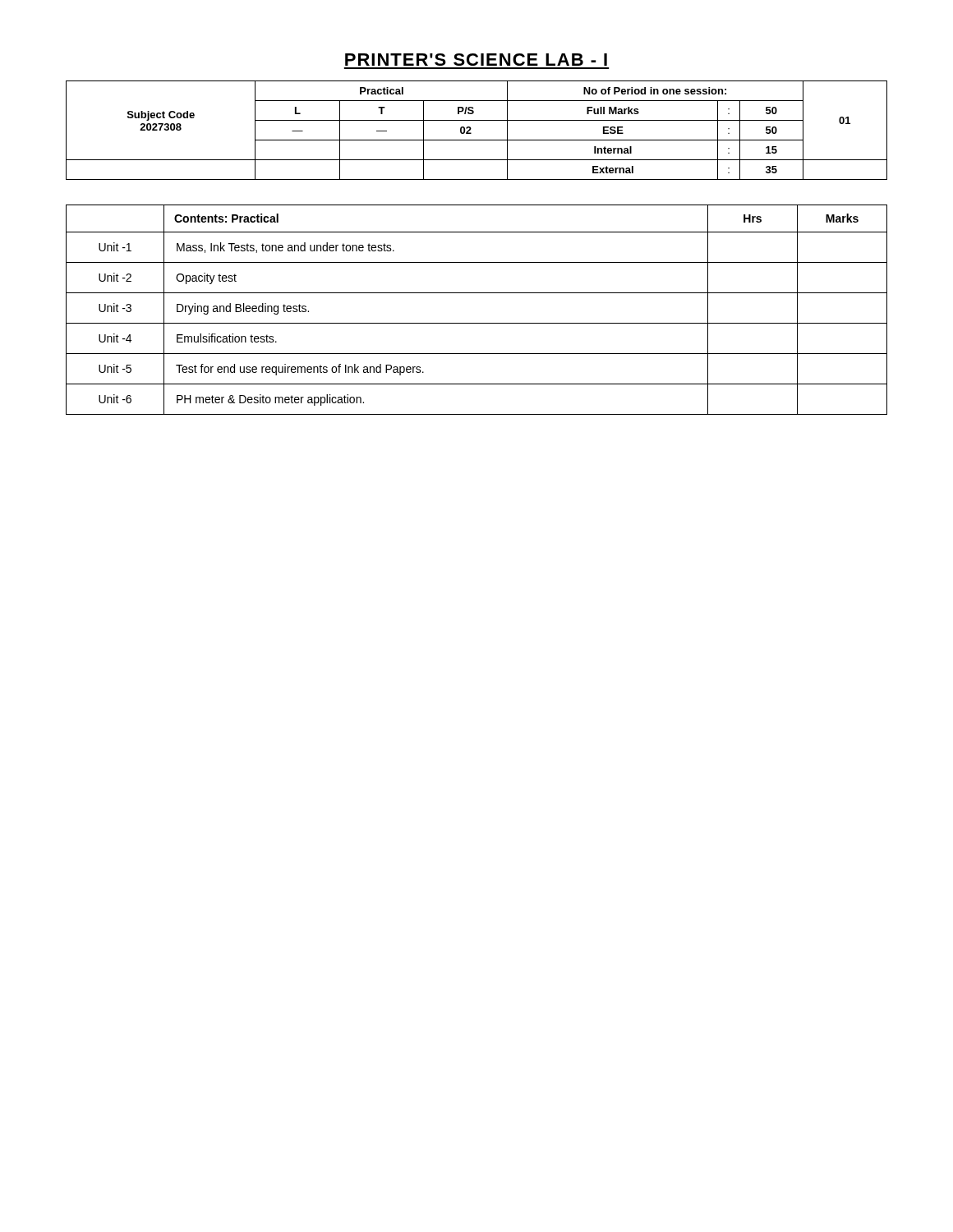Locate the table with the text "Opacity test"
Image resolution: width=953 pixels, height=1232 pixels.
[476, 310]
